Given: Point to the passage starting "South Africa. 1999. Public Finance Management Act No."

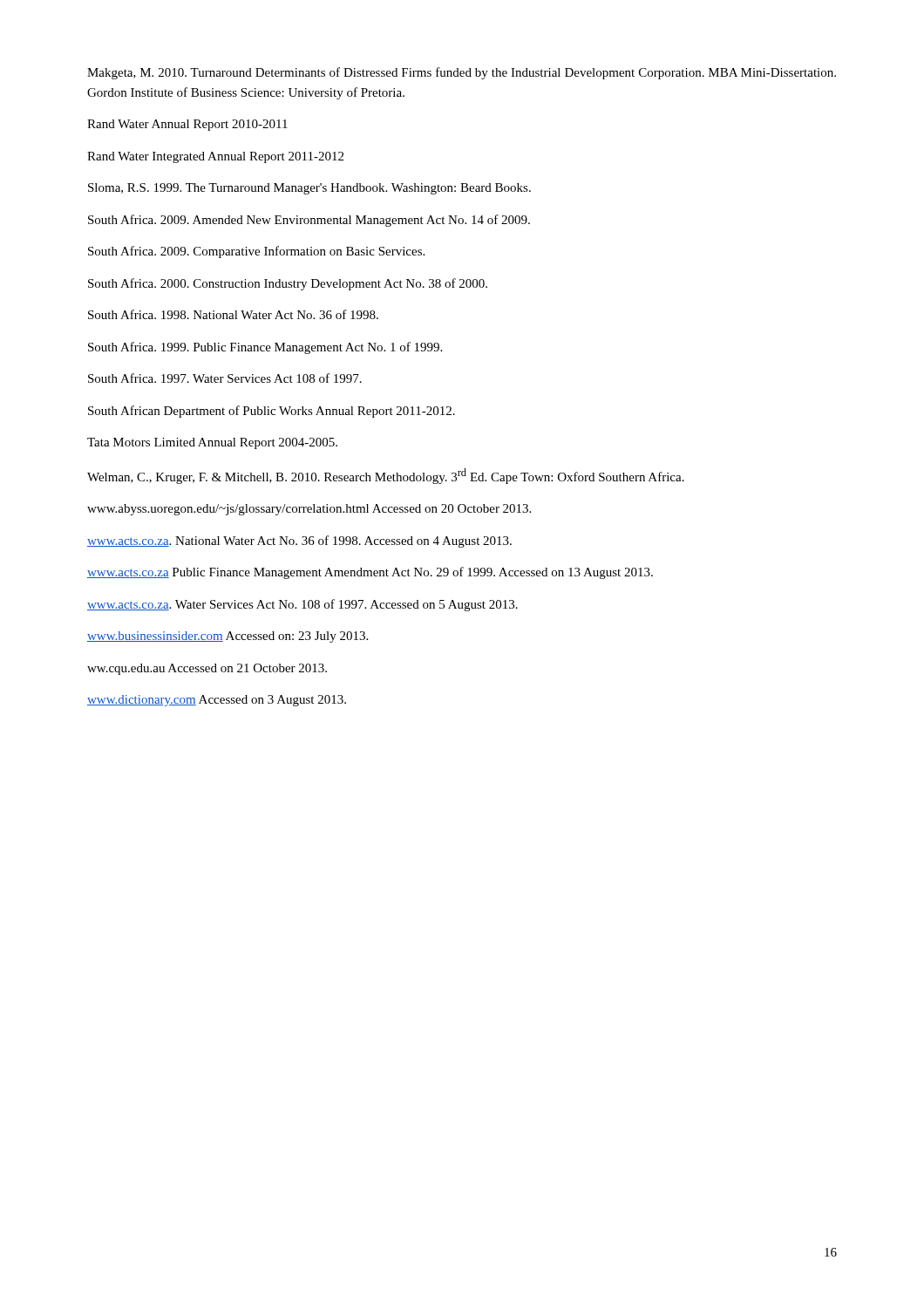Looking at the screenshot, I should (x=265, y=347).
